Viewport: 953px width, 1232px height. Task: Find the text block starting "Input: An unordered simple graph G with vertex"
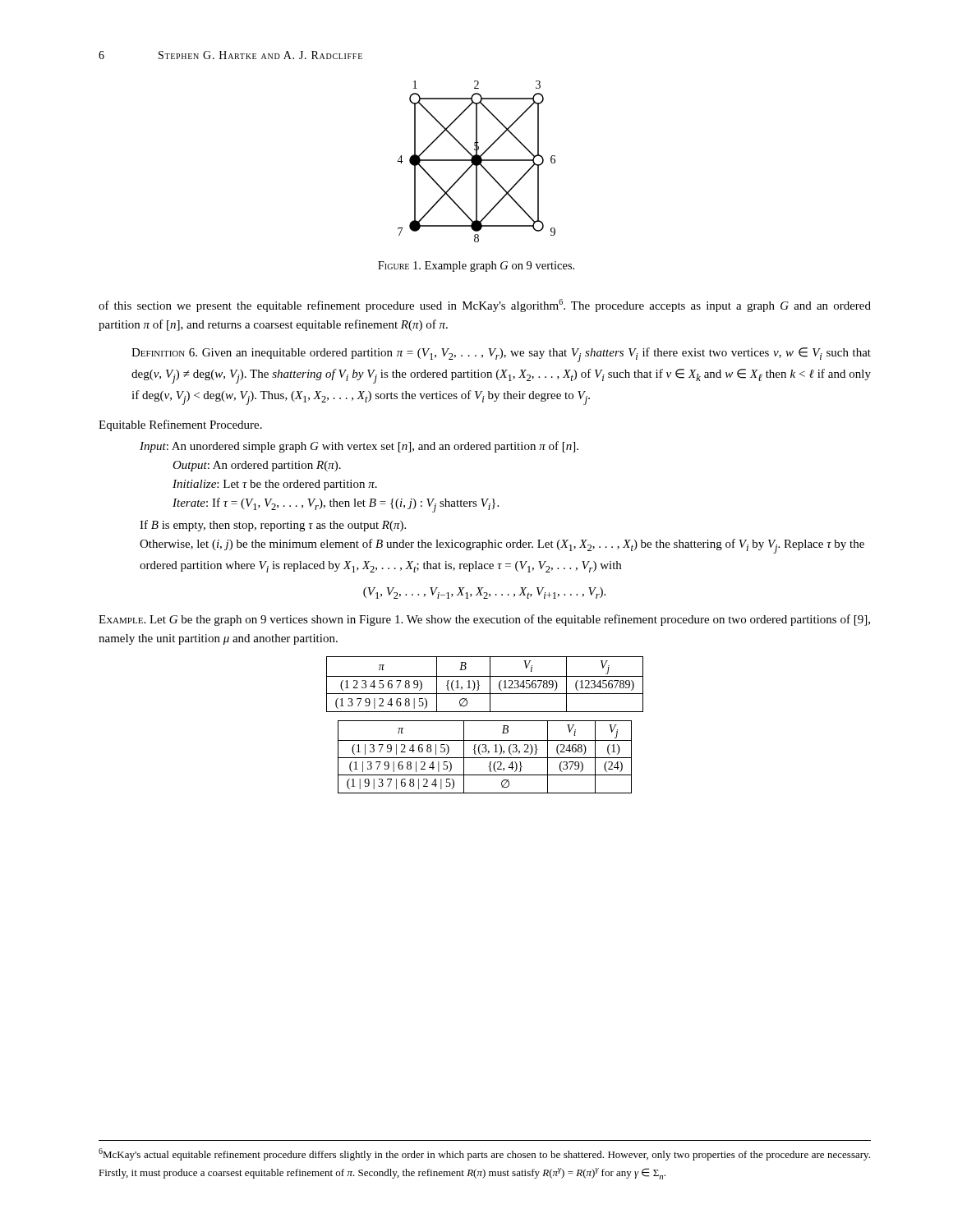[x=359, y=446]
